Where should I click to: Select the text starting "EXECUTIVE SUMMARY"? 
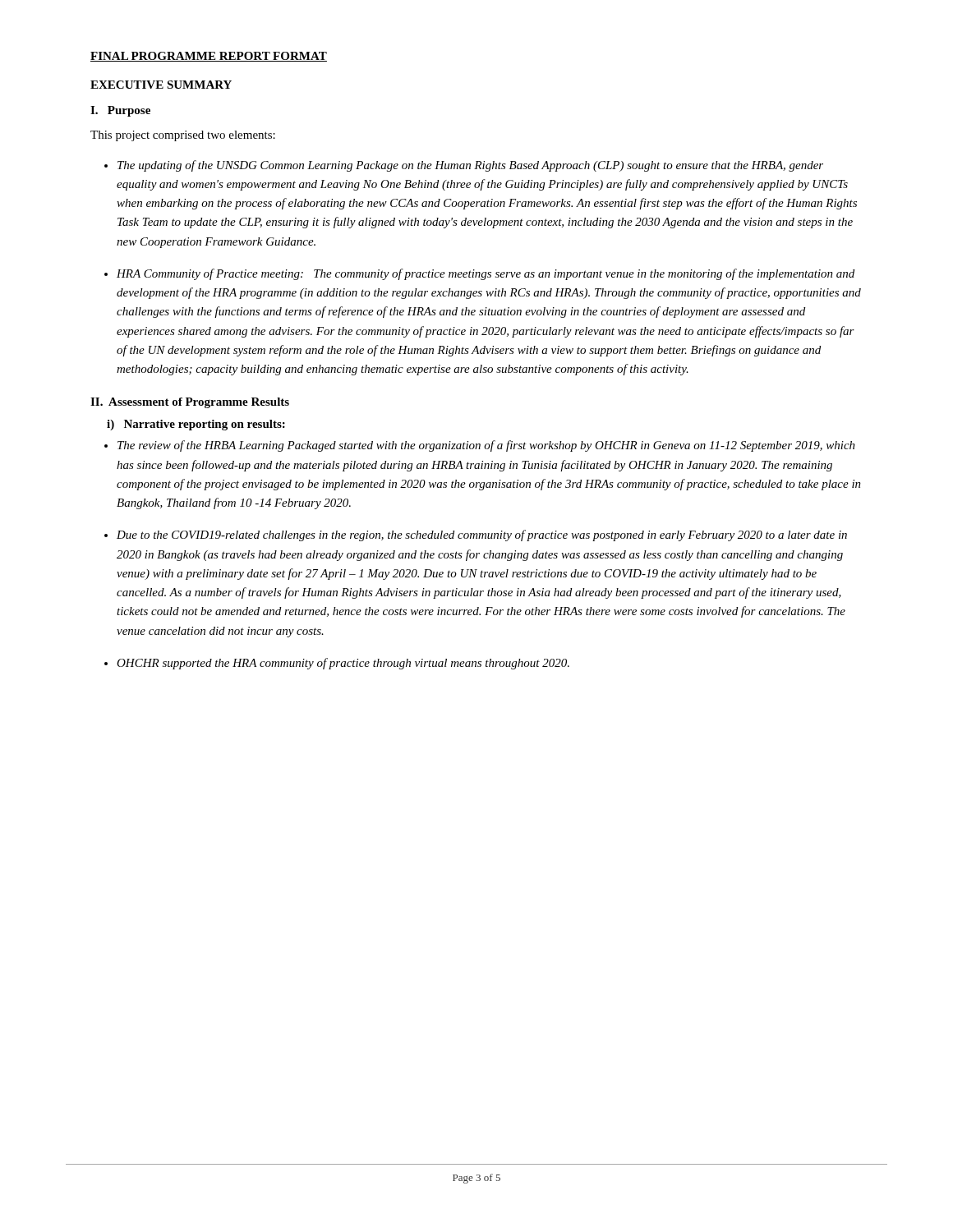(x=161, y=85)
